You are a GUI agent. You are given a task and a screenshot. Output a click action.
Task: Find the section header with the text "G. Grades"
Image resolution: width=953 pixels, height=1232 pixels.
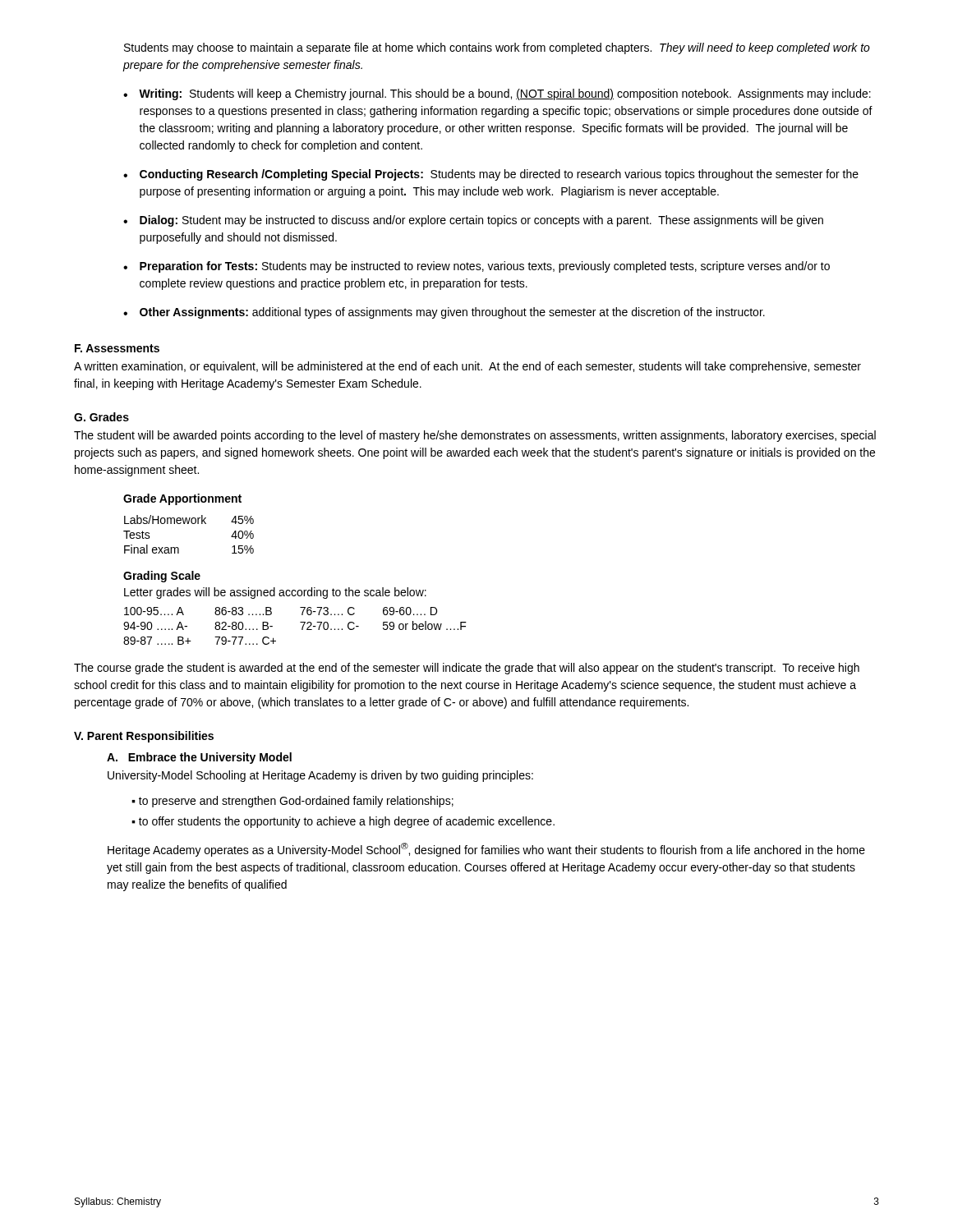click(x=101, y=417)
